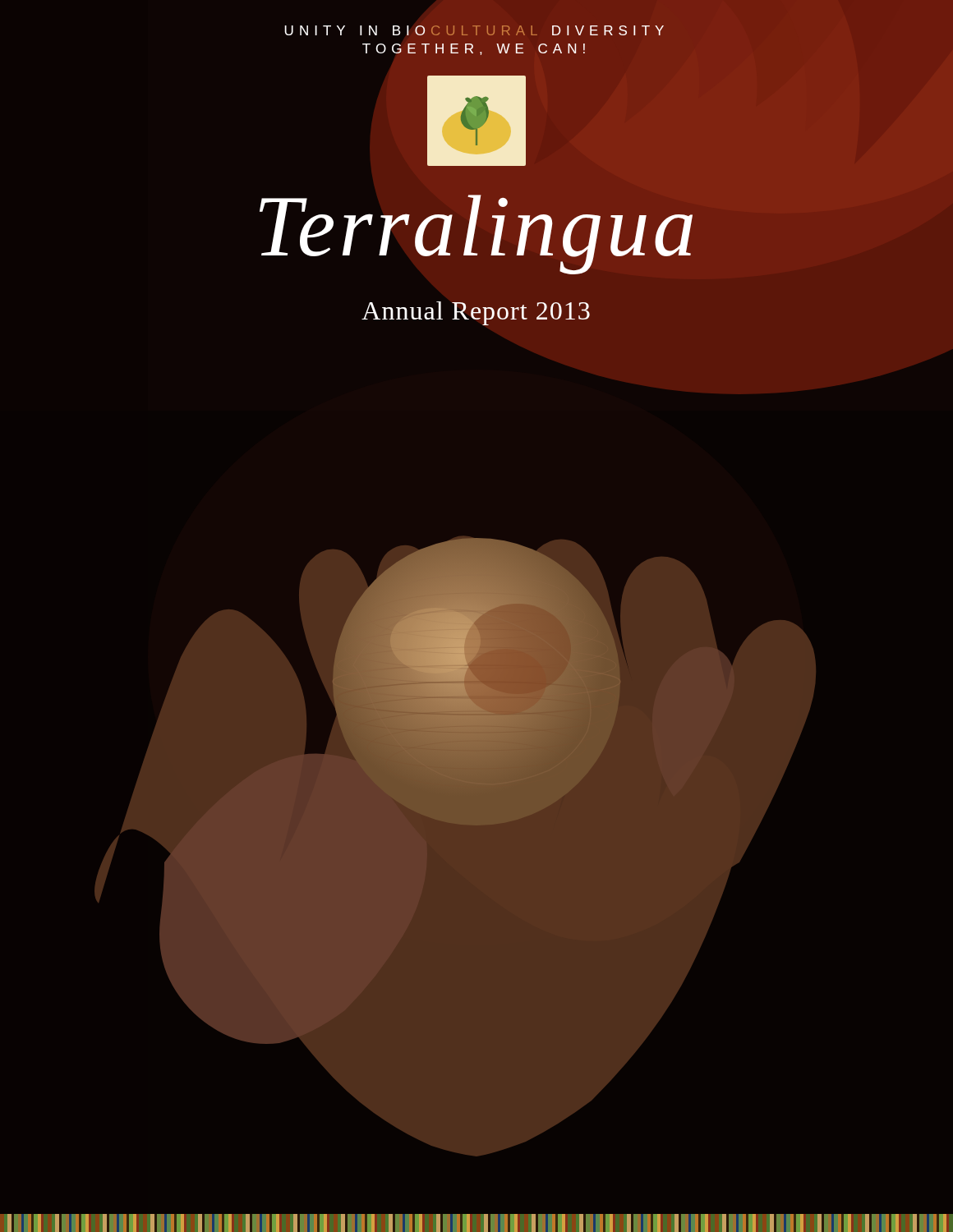The width and height of the screenshot is (953, 1232).
Task: Find the illustration
Action: coord(476,1223)
